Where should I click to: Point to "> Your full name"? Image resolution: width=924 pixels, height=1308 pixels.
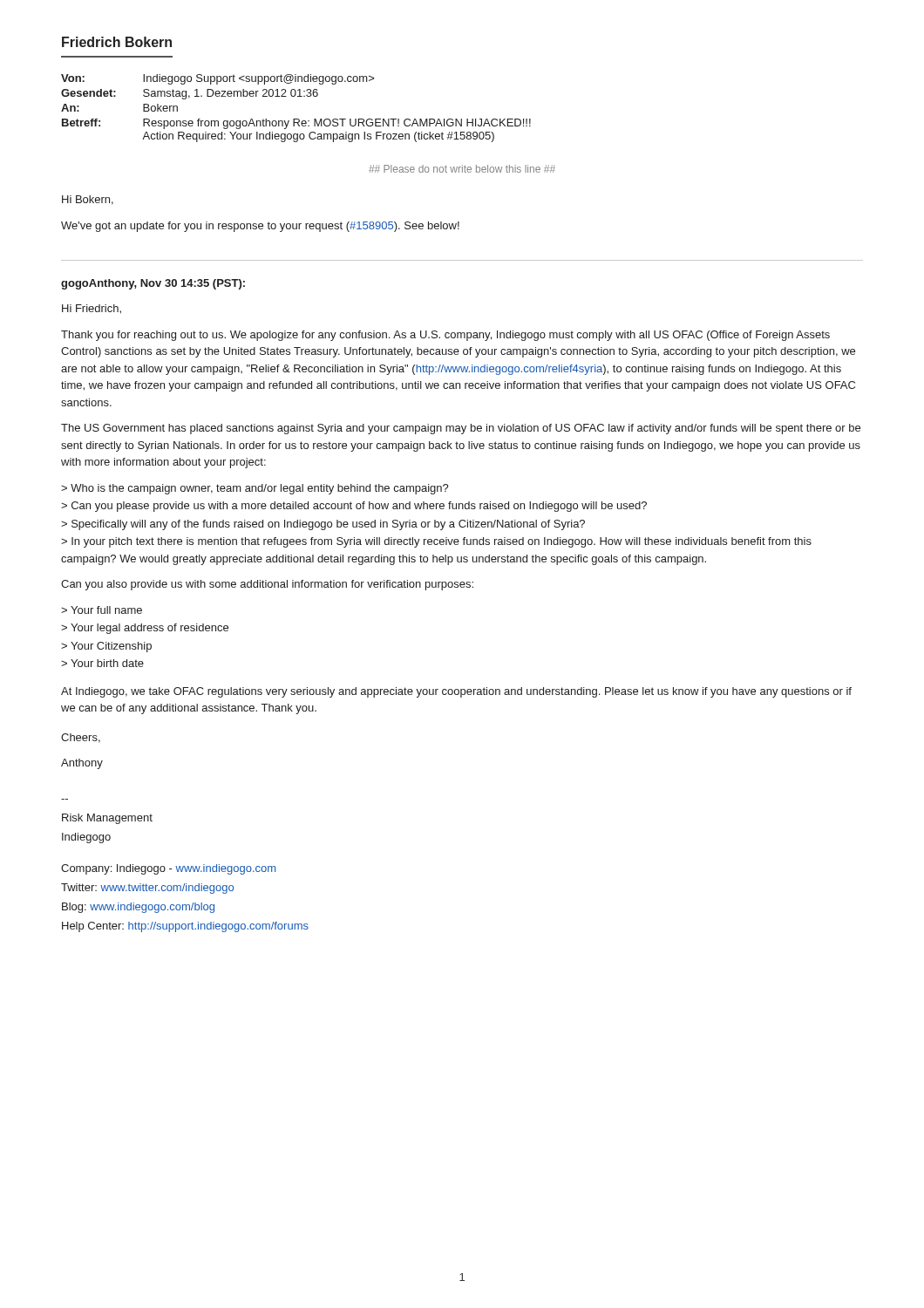coord(102,610)
